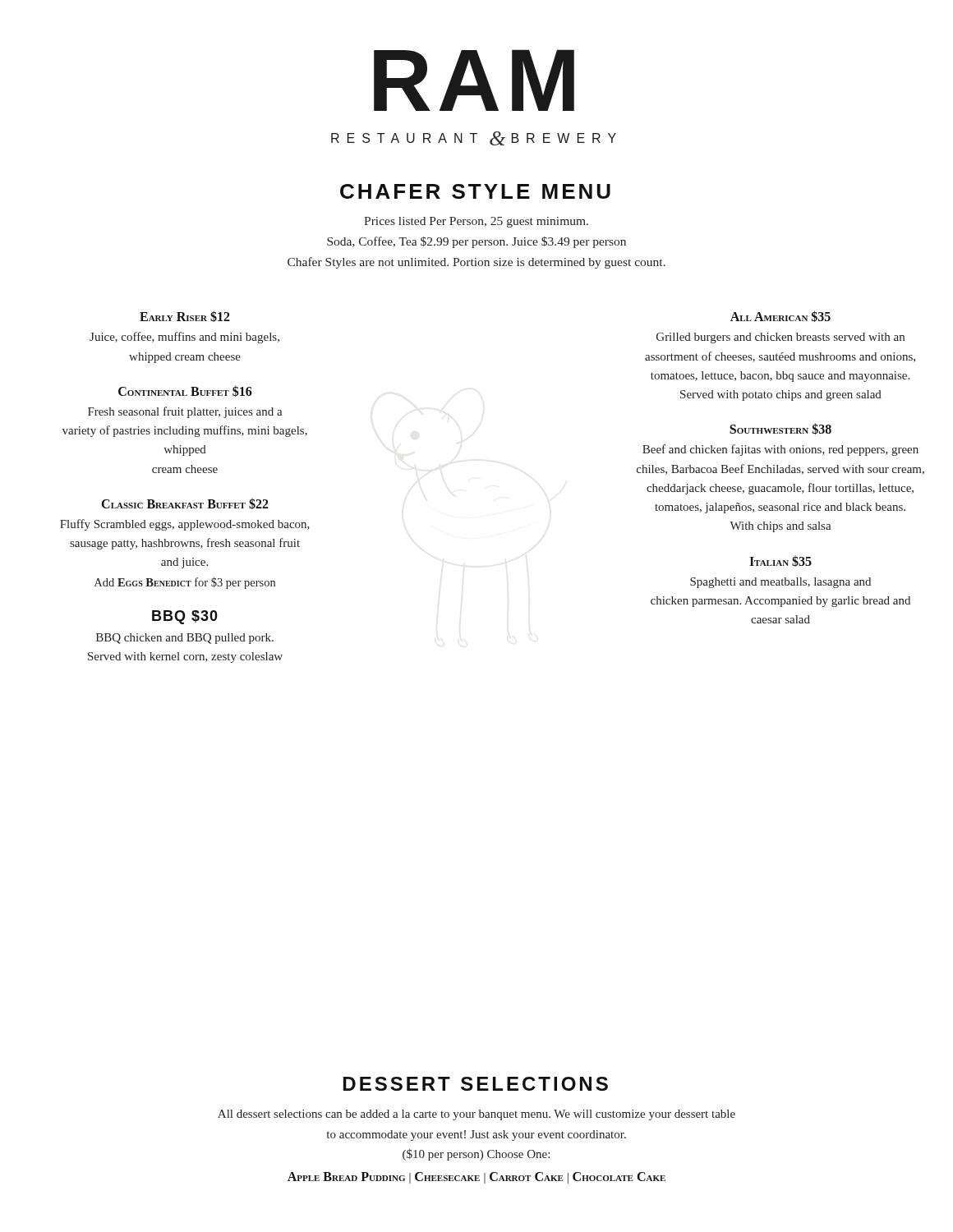Image resolution: width=953 pixels, height=1232 pixels.
Task: Locate the text starting "Prices listed Per Person, 25 guest"
Action: [x=476, y=241]
